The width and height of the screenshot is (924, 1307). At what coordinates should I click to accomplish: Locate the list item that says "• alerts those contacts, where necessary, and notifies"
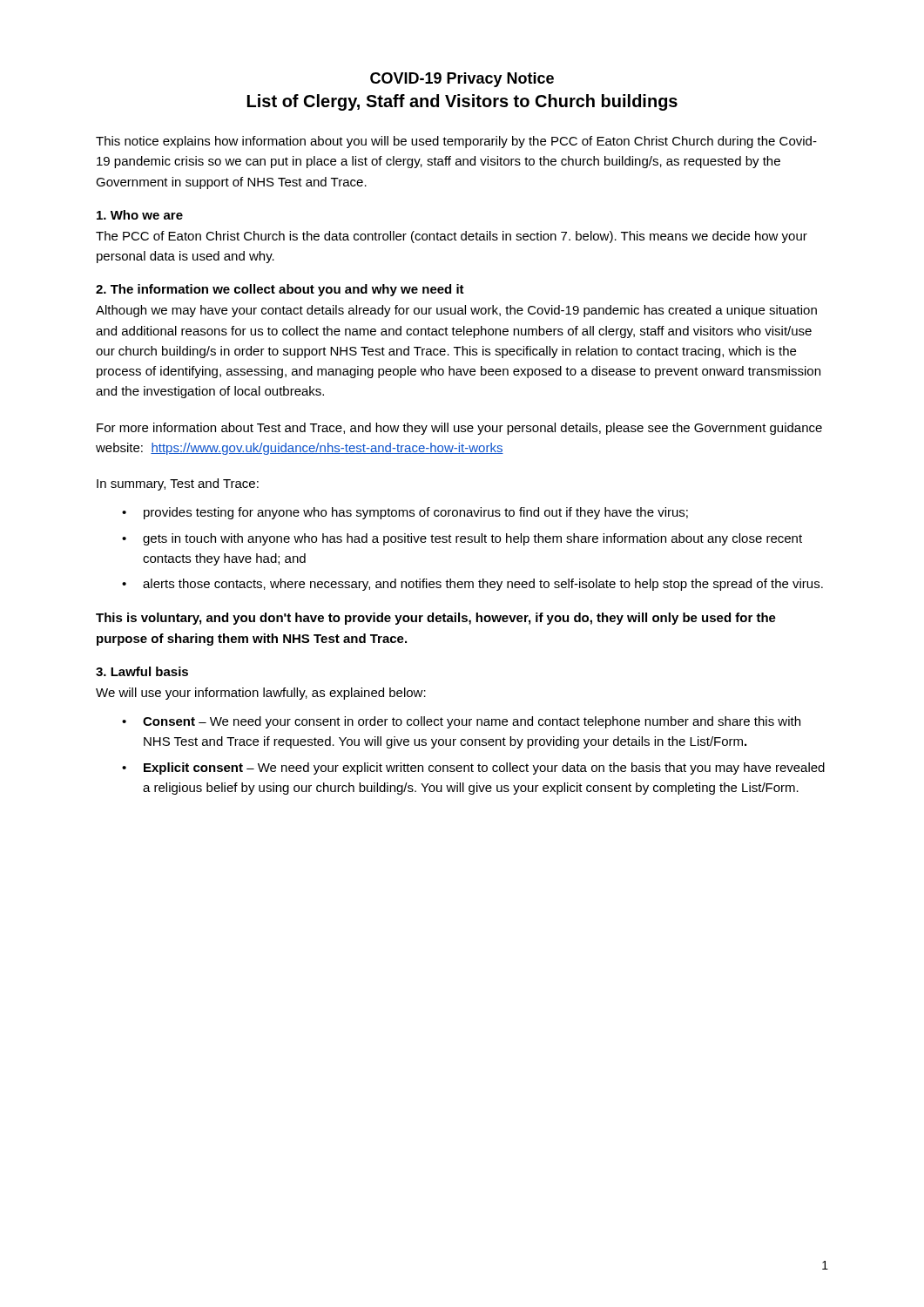point(475,584)
